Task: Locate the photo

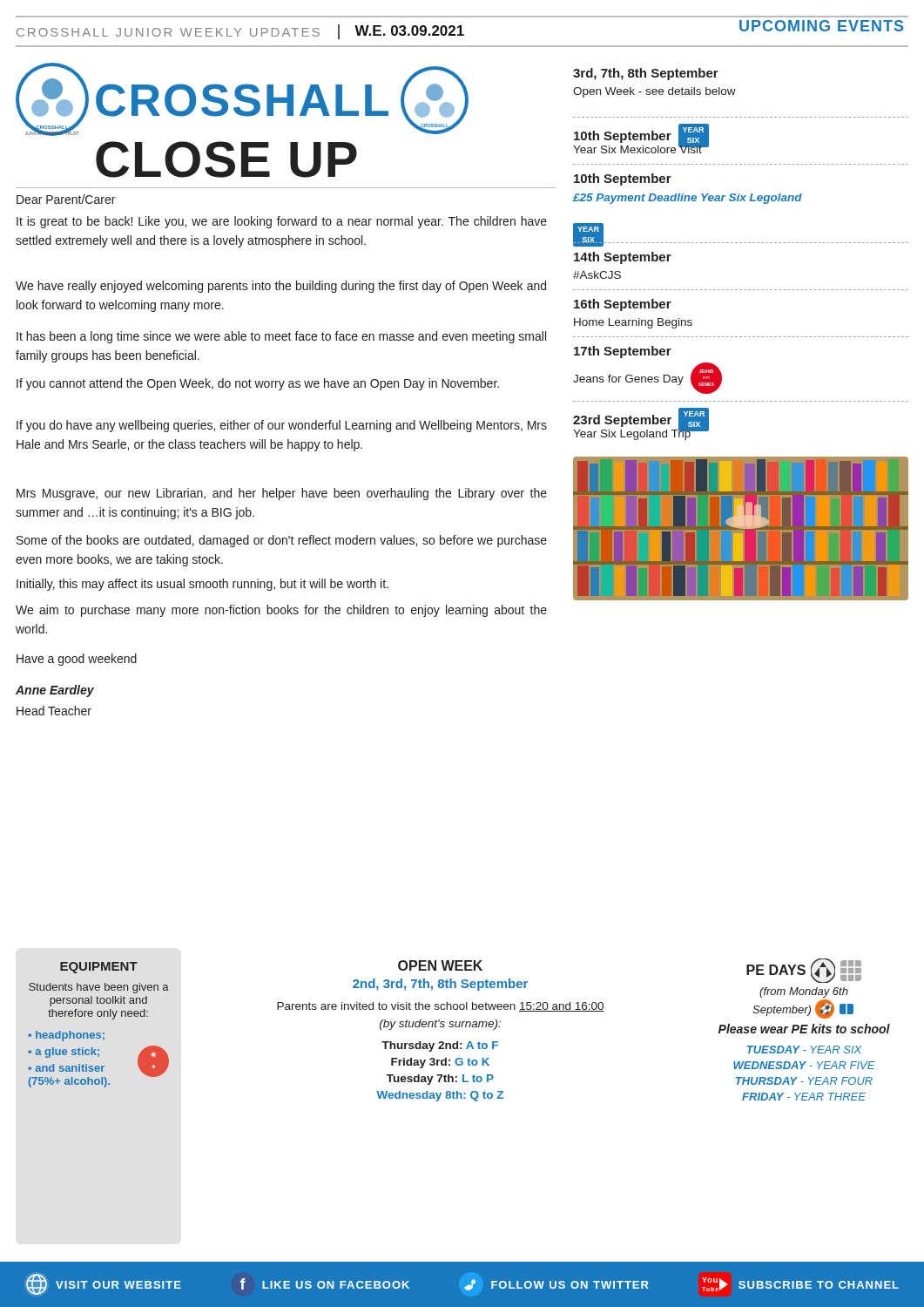Action: tap(741, 528)
